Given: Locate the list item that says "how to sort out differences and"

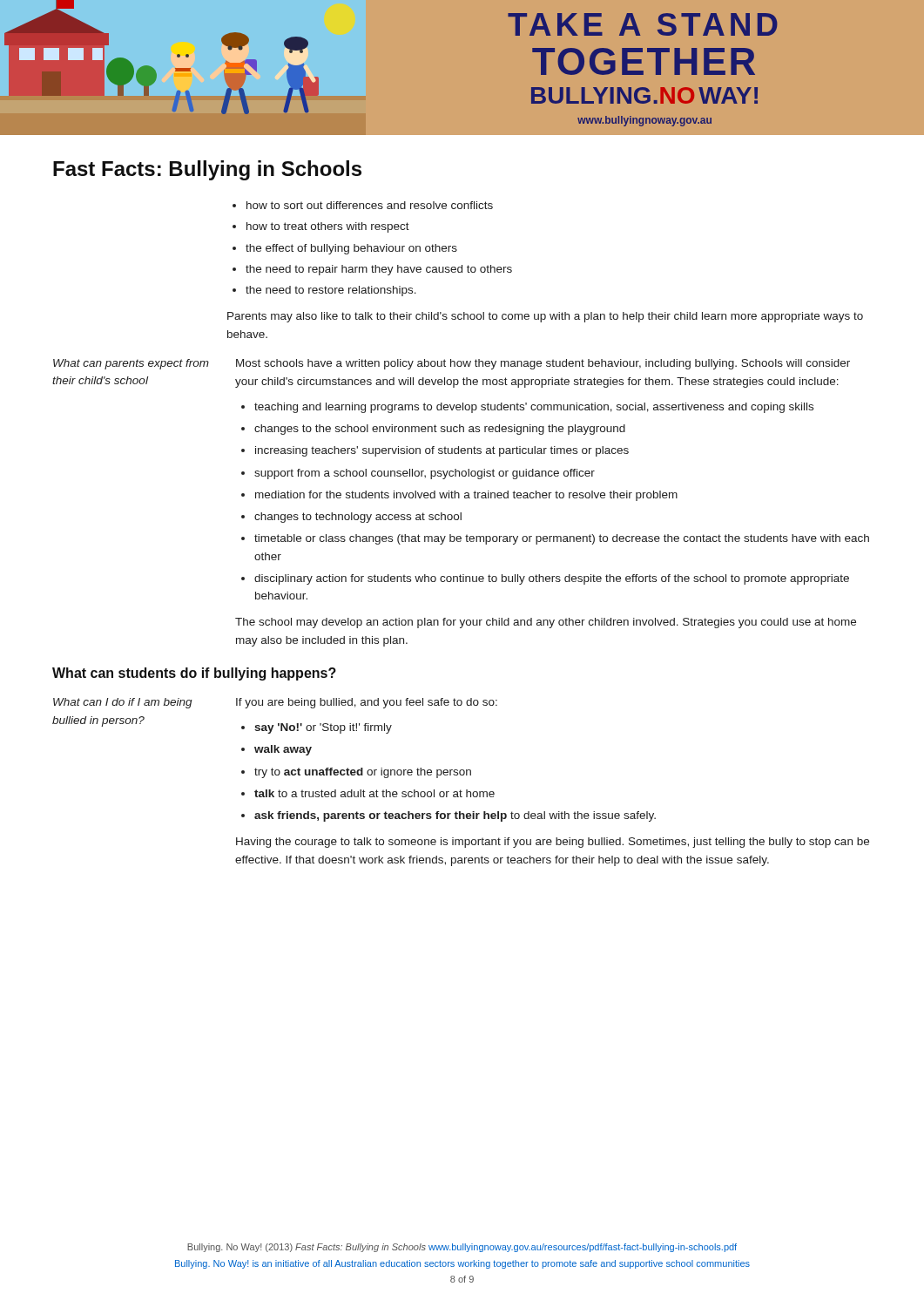Looking at the screenshot, I should click(369, 205).
